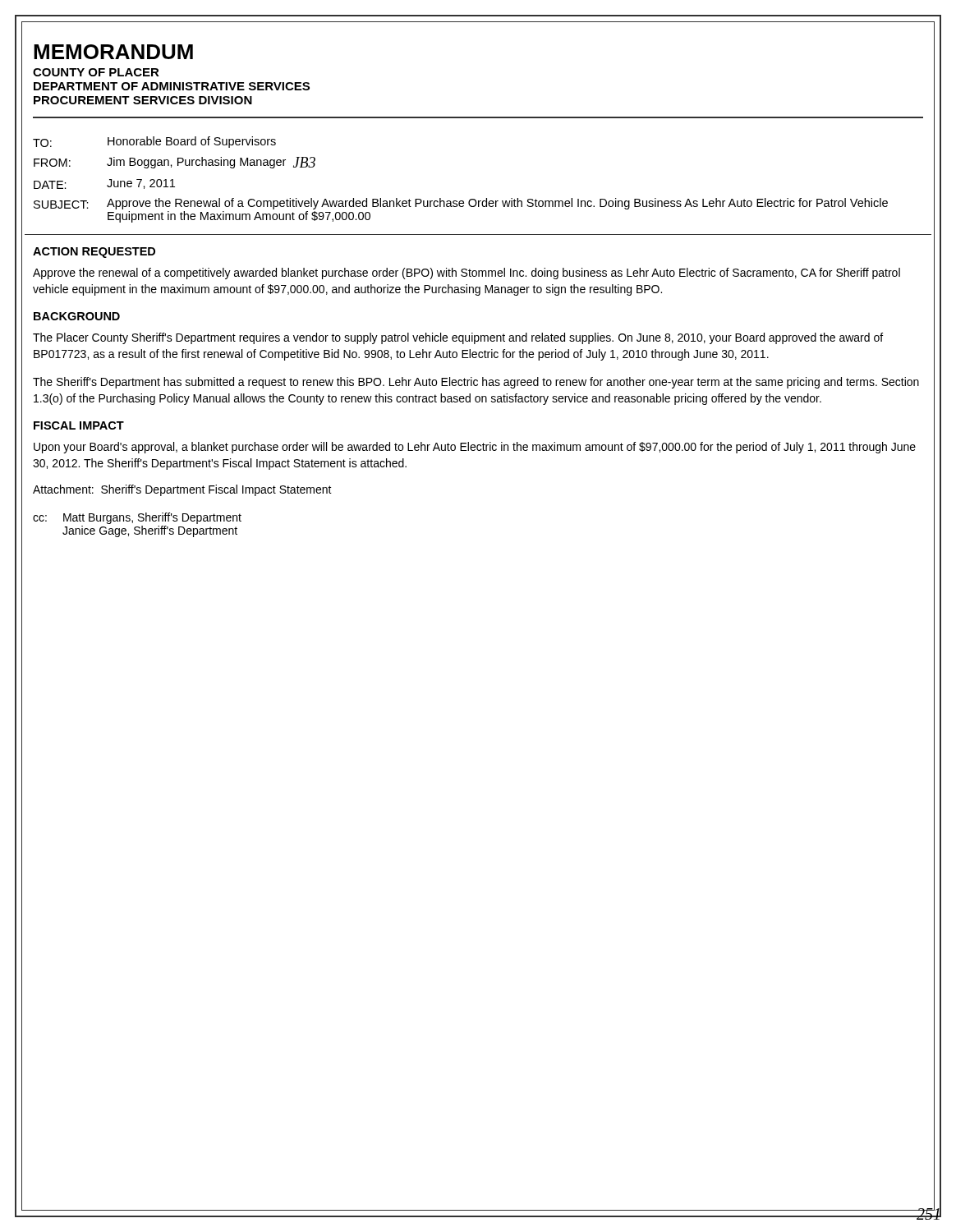This screenshot has height=1232, width=956.
Task: Click the passage that begins "cc: Matt Burgans, Sheriff's Department"
Action: click(x=137, y=524)
